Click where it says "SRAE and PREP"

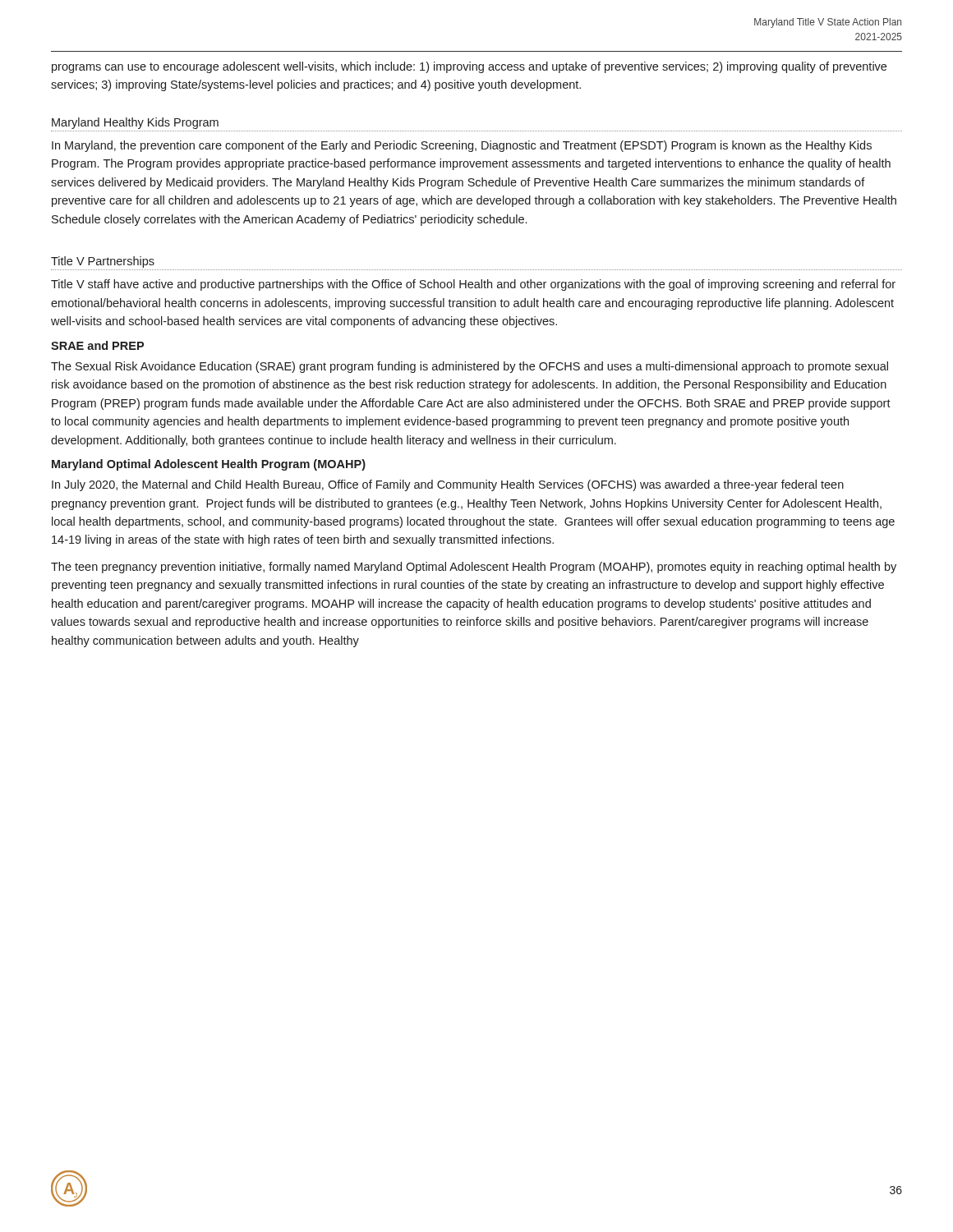98,346
